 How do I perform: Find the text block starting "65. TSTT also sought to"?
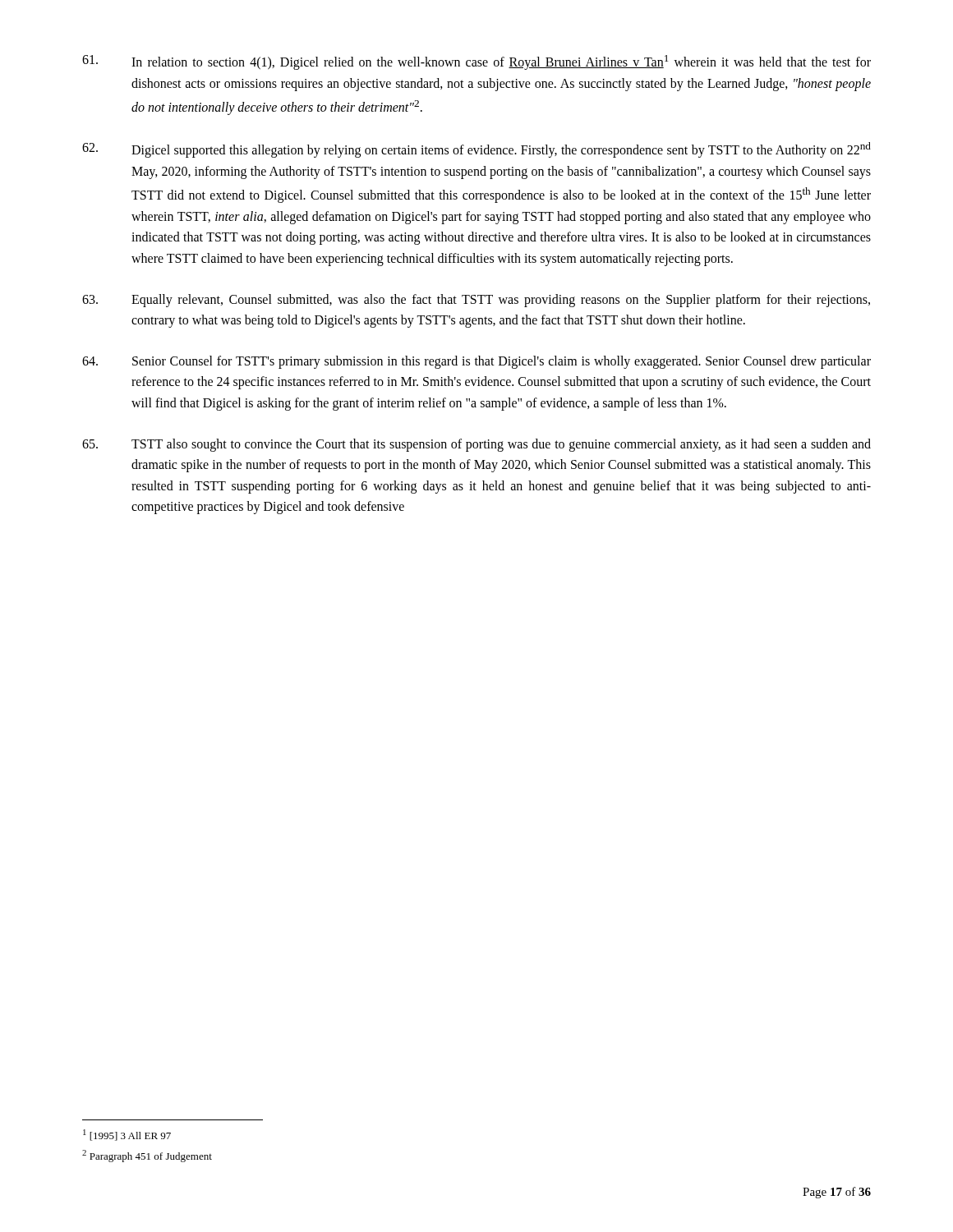[x=476, y=475]
